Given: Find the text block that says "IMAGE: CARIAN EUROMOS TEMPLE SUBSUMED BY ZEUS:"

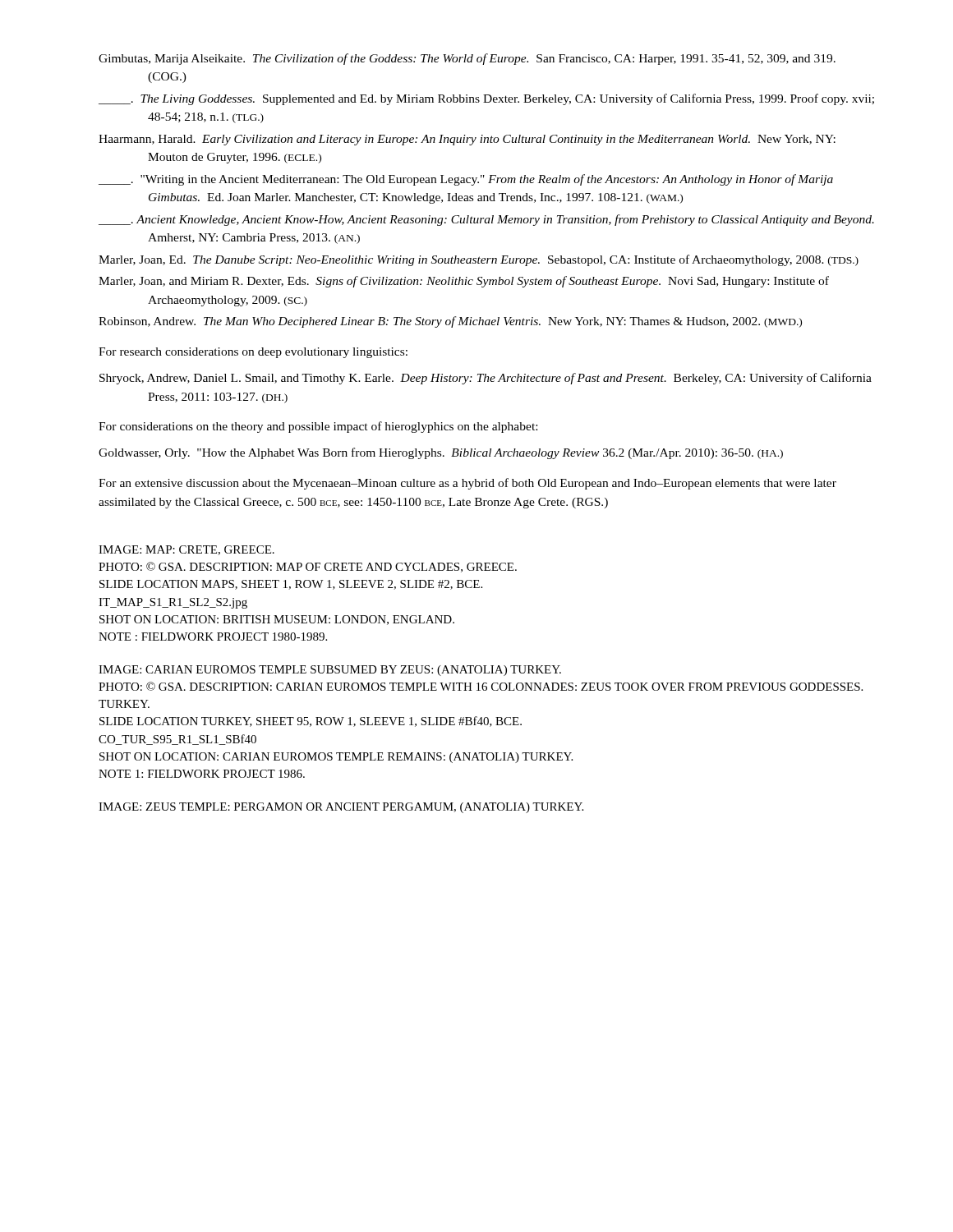Looking at the screenshot, I should pos(481,722).
